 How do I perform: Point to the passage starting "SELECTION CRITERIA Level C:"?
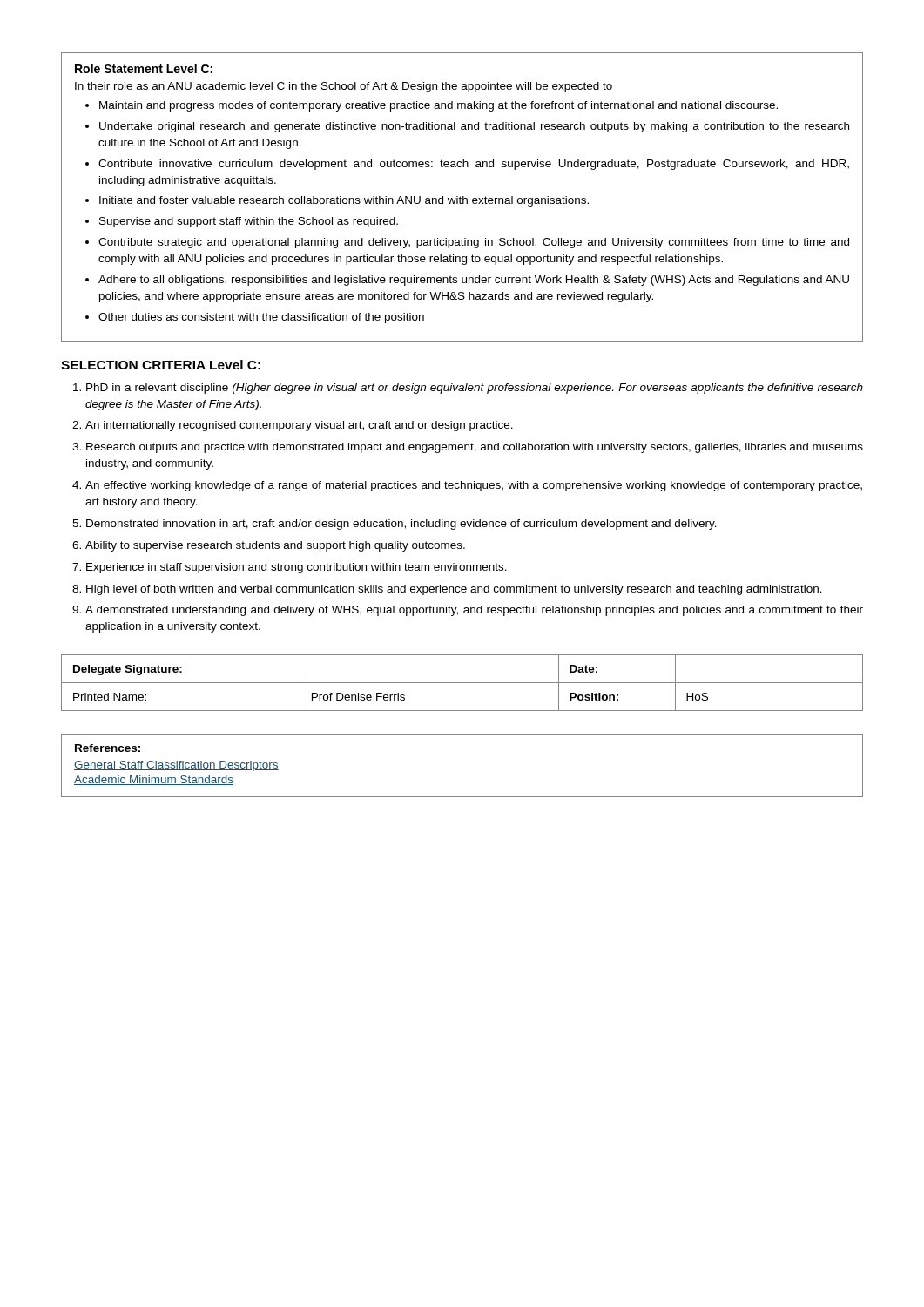tap(161, 364)
